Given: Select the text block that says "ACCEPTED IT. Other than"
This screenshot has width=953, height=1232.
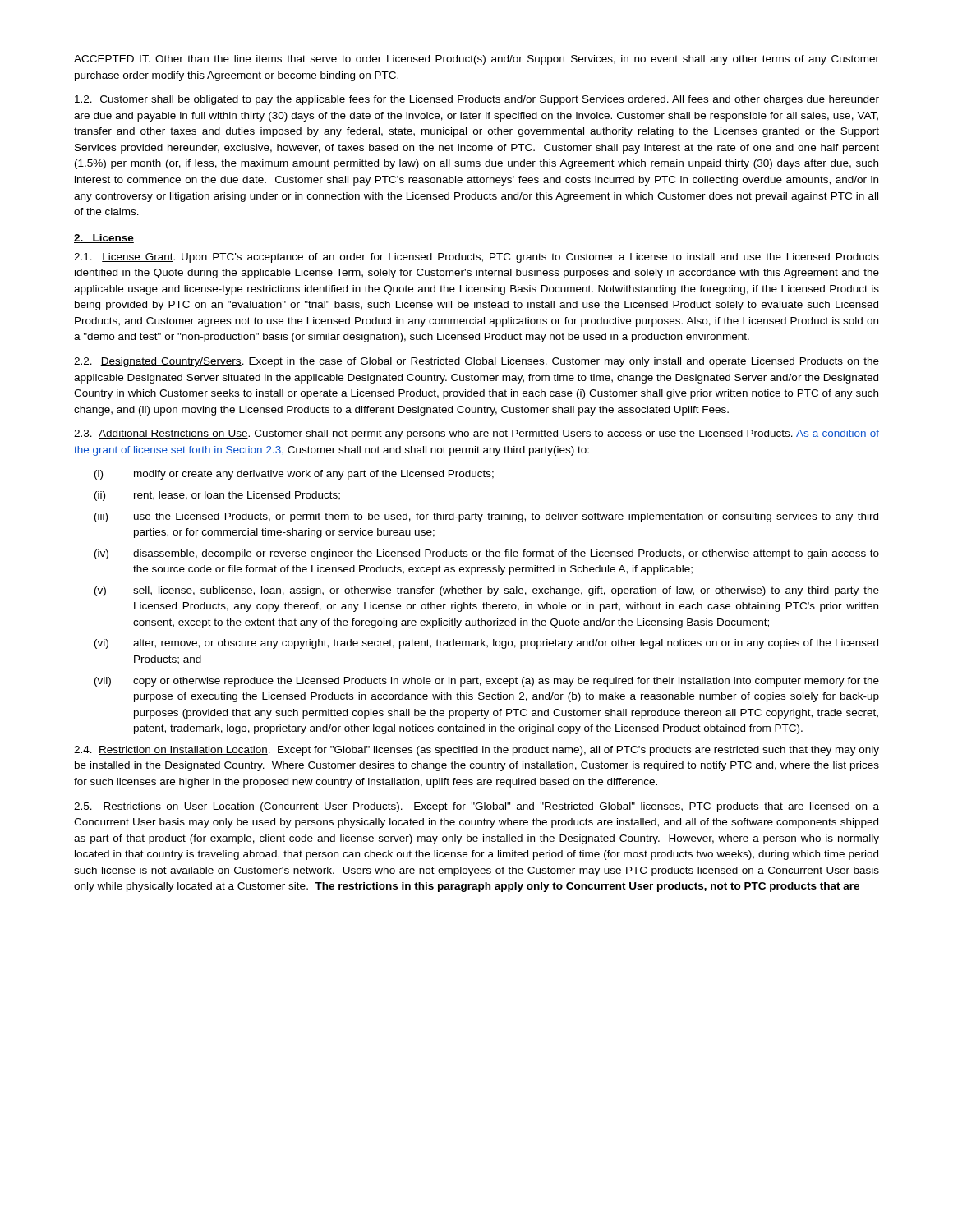Looking at the screenshot, I should pos(476,67).
